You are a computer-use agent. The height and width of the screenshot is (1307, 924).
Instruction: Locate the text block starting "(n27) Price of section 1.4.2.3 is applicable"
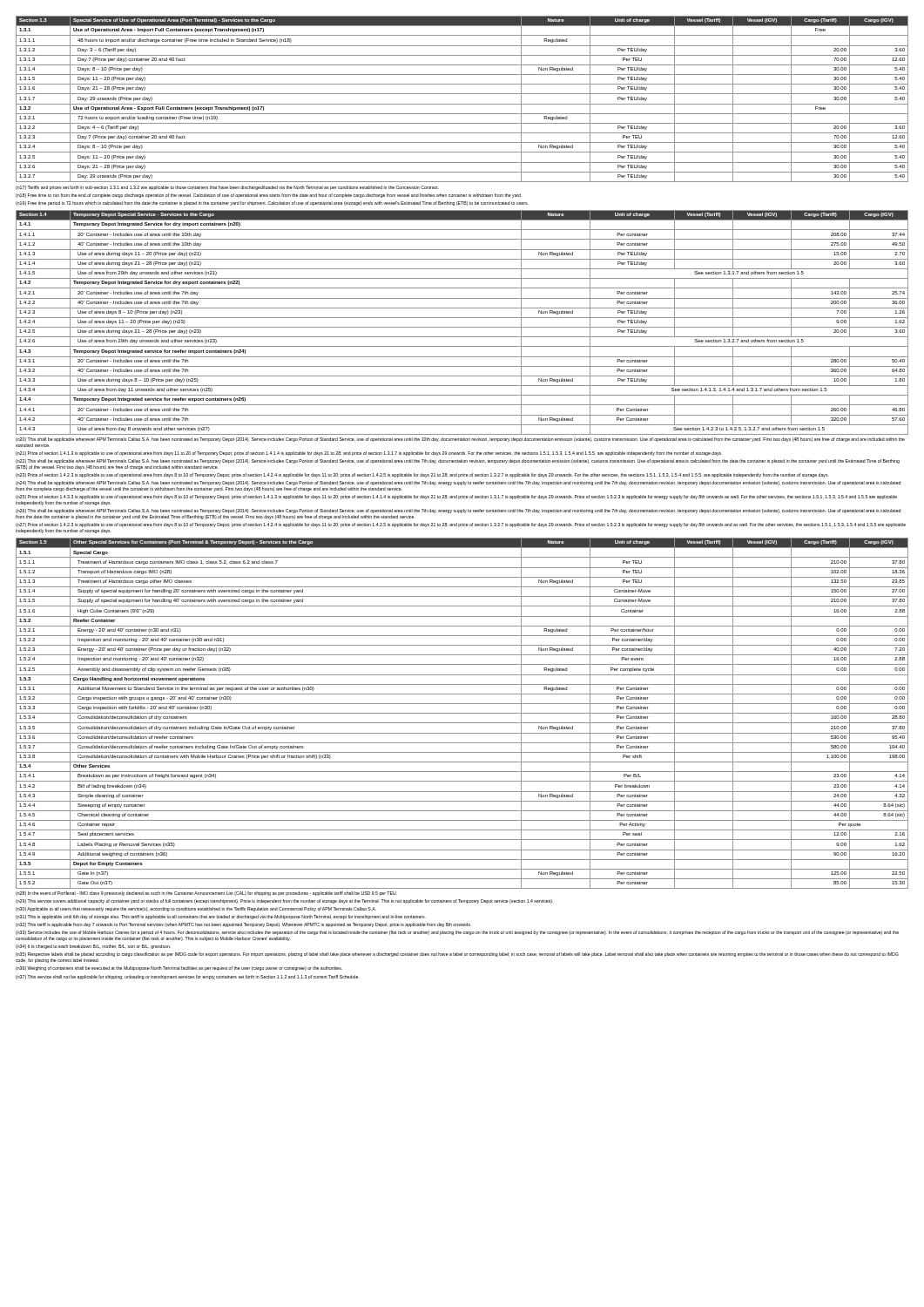pos(461,528)
